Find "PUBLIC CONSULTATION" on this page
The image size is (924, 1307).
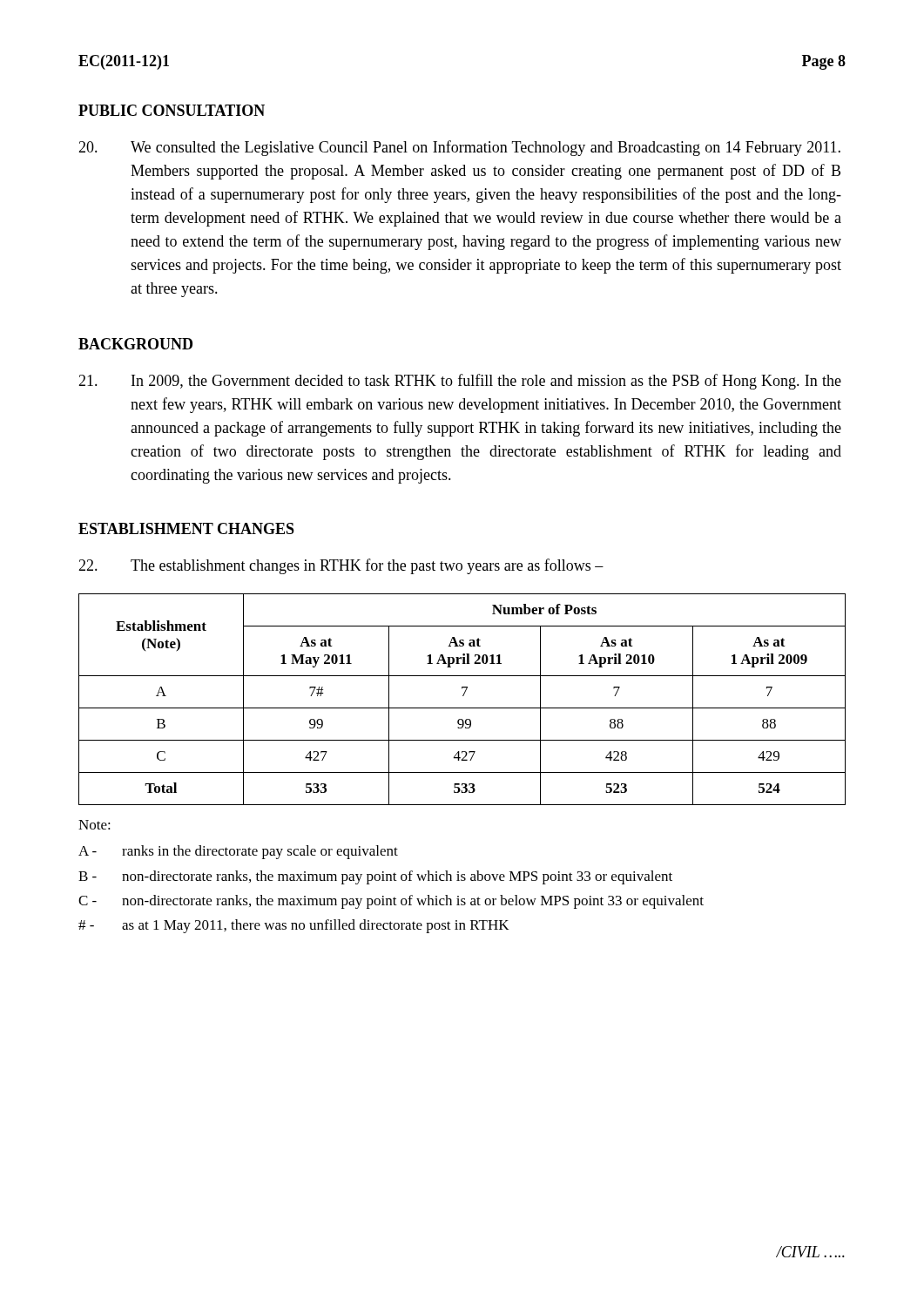[172, 111]
